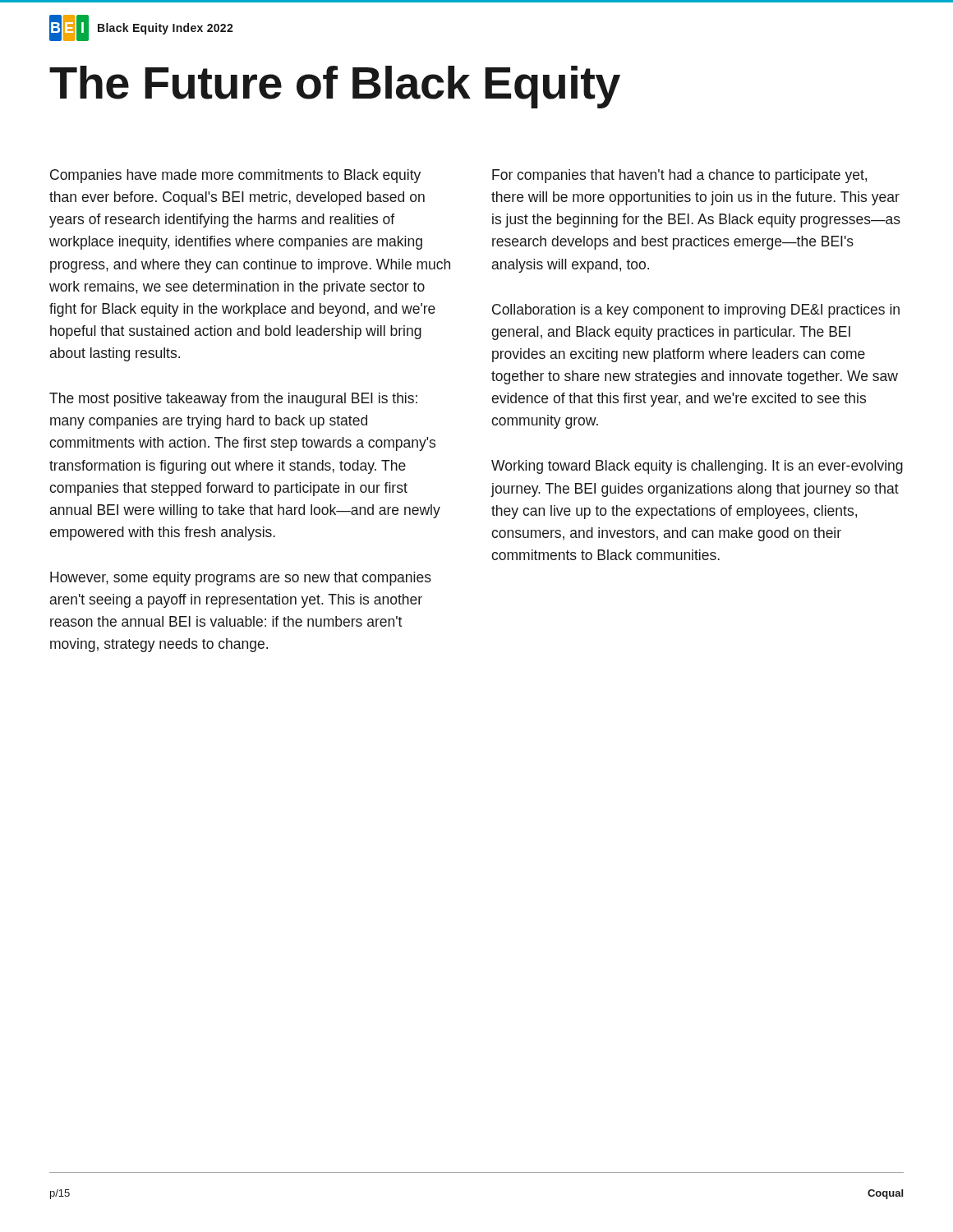
Task: Find the text block starting "Collaboration is a"
Action: tap(696, 365)
